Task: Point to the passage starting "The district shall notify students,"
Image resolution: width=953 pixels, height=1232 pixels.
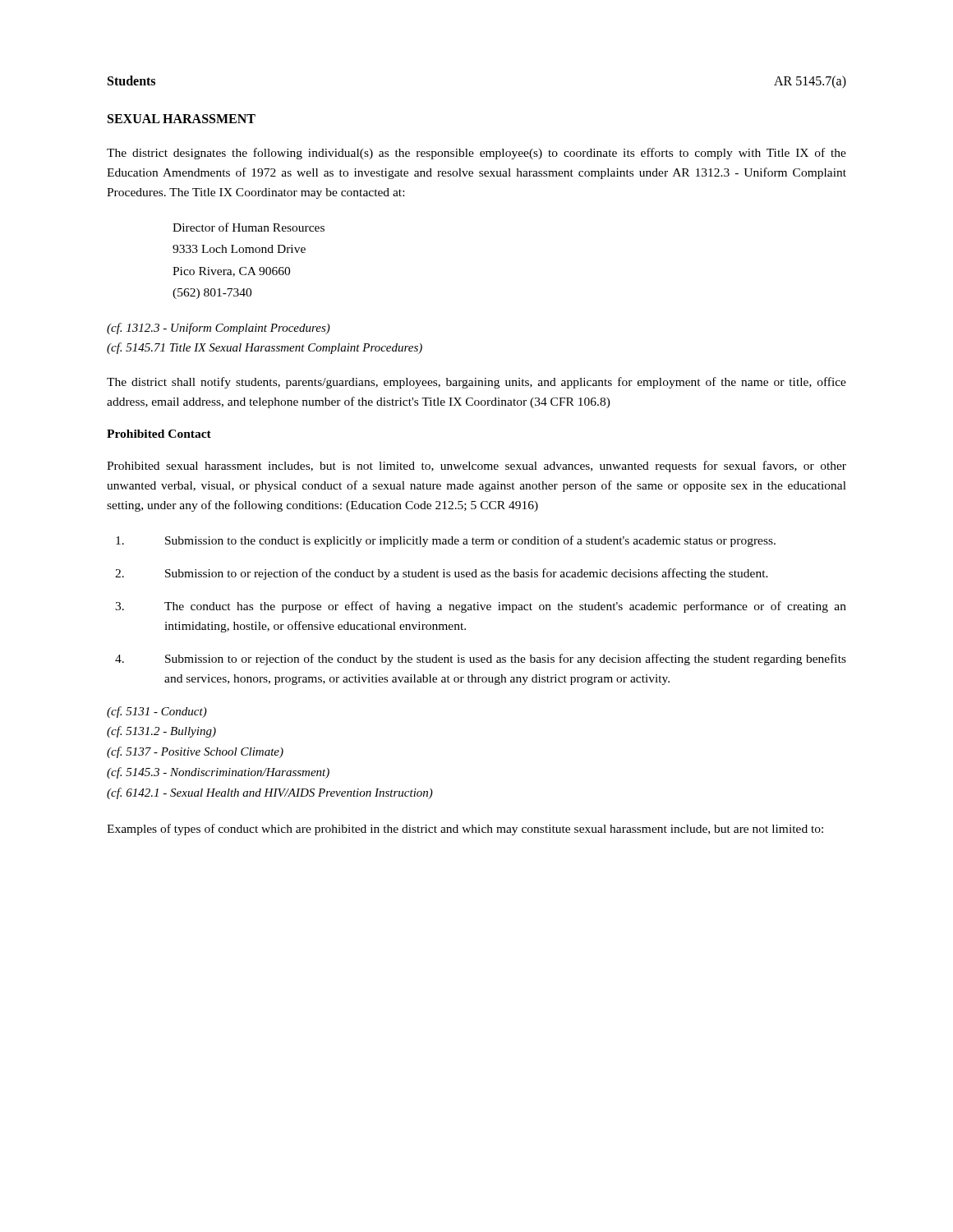Action: [476, 392]
